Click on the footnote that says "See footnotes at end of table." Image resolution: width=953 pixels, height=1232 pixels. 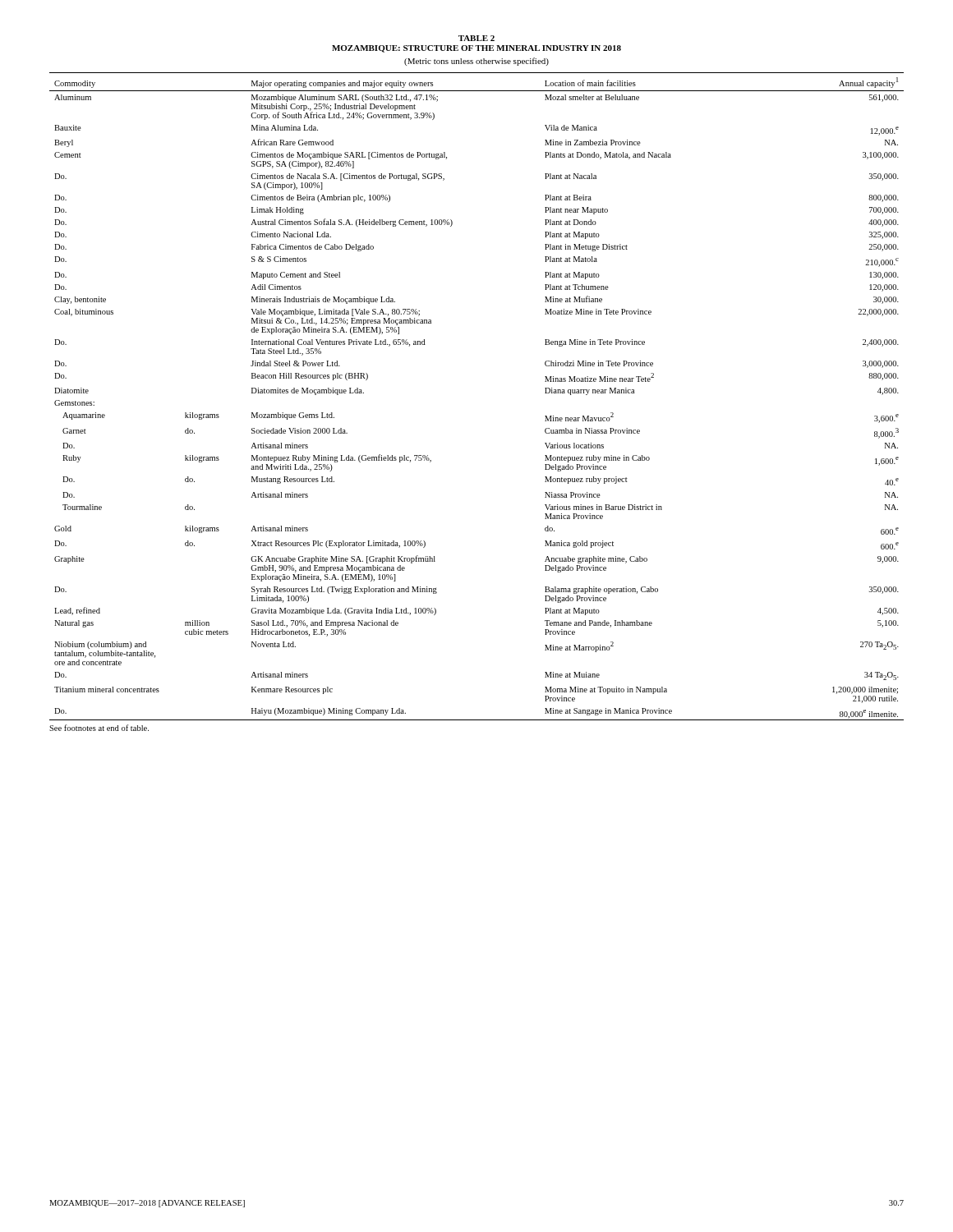click(99, 728)
